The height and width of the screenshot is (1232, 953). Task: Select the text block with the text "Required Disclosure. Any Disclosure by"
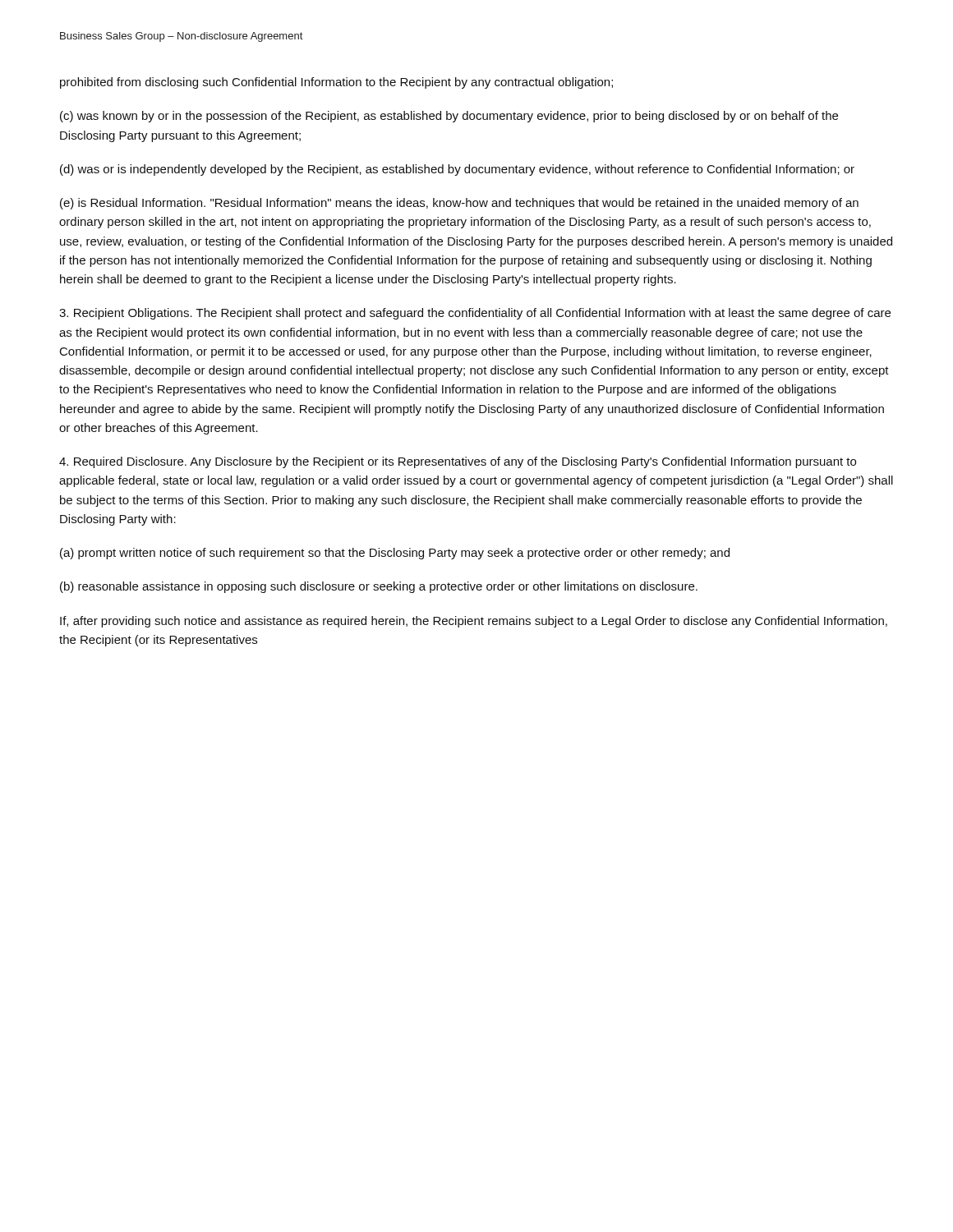pyautogui.click(x=476, y=490)
